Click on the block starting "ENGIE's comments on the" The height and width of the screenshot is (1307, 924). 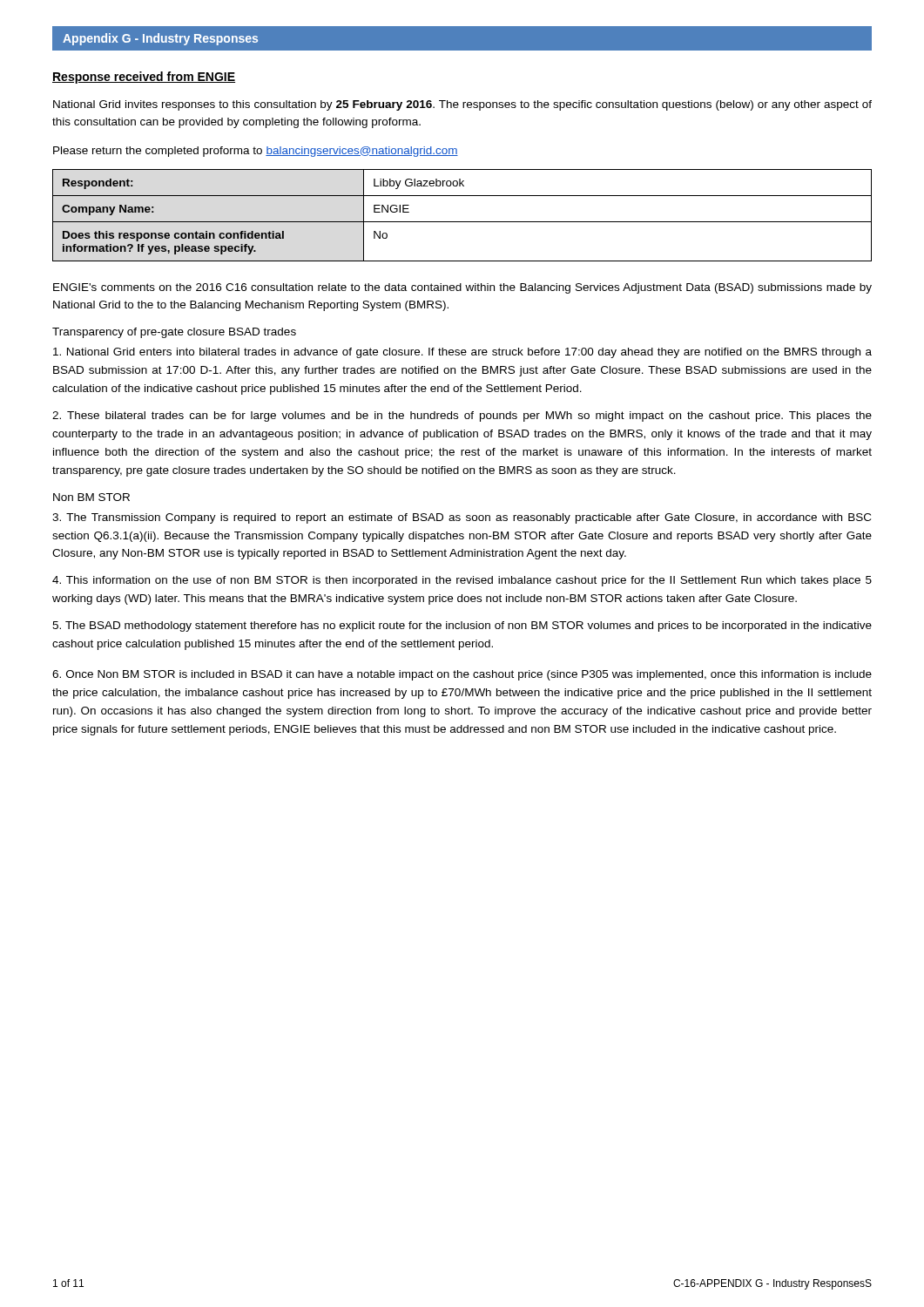462,296
